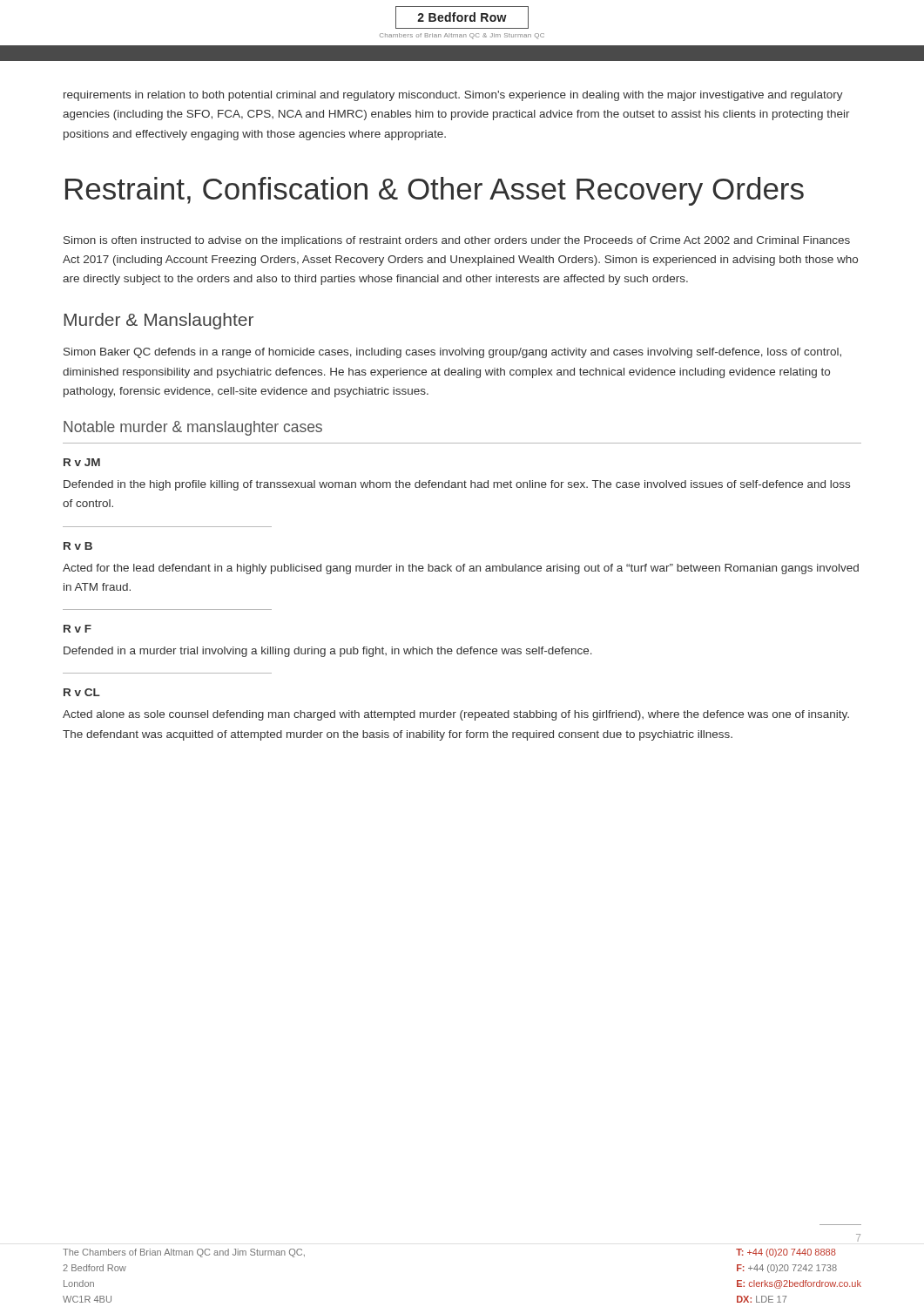
Task: Locate the section header with the text "R v B"
Action: click(78, 546)
